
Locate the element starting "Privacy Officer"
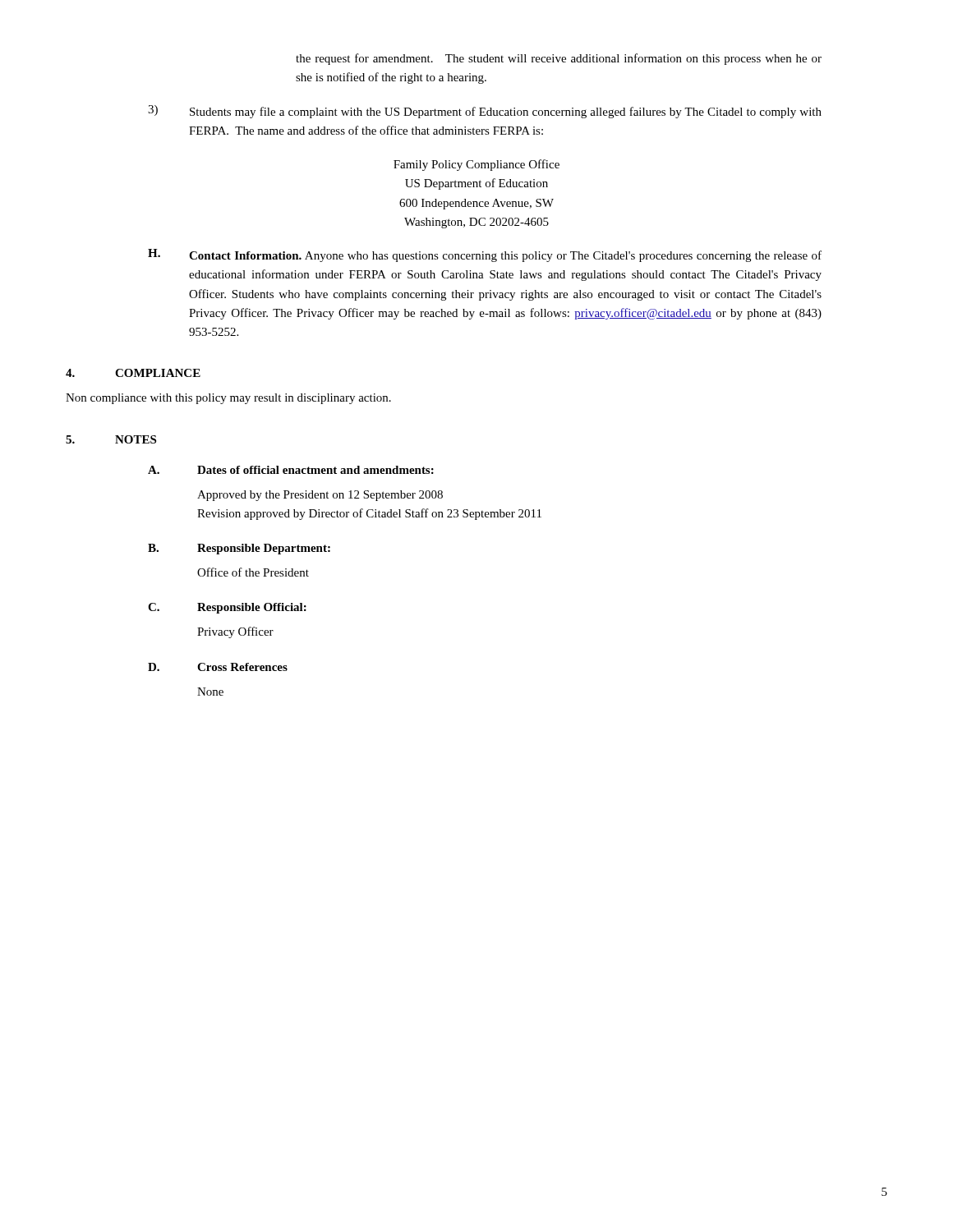(235, 632)
